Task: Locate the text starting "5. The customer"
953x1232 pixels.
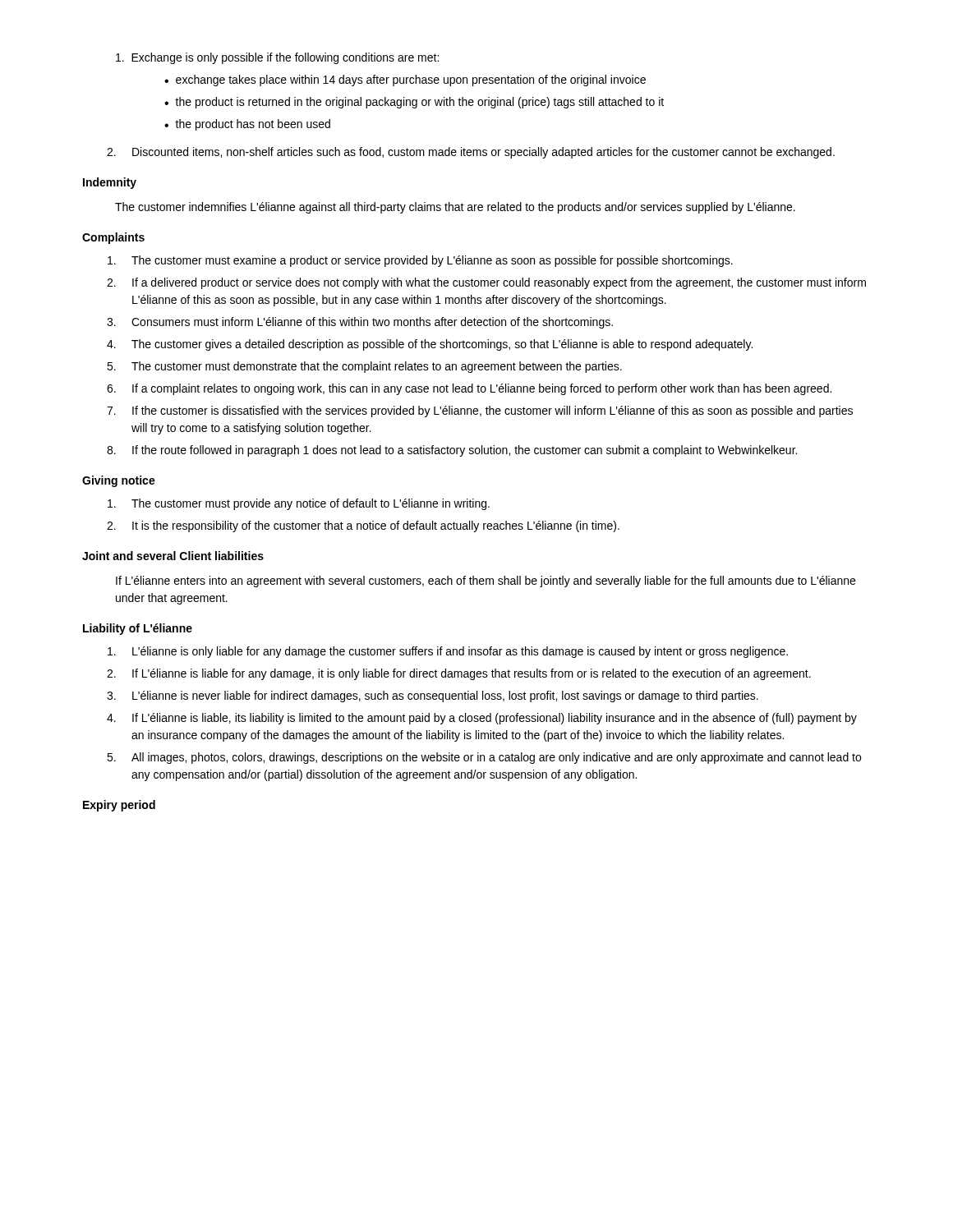Action: coord(365,367)
